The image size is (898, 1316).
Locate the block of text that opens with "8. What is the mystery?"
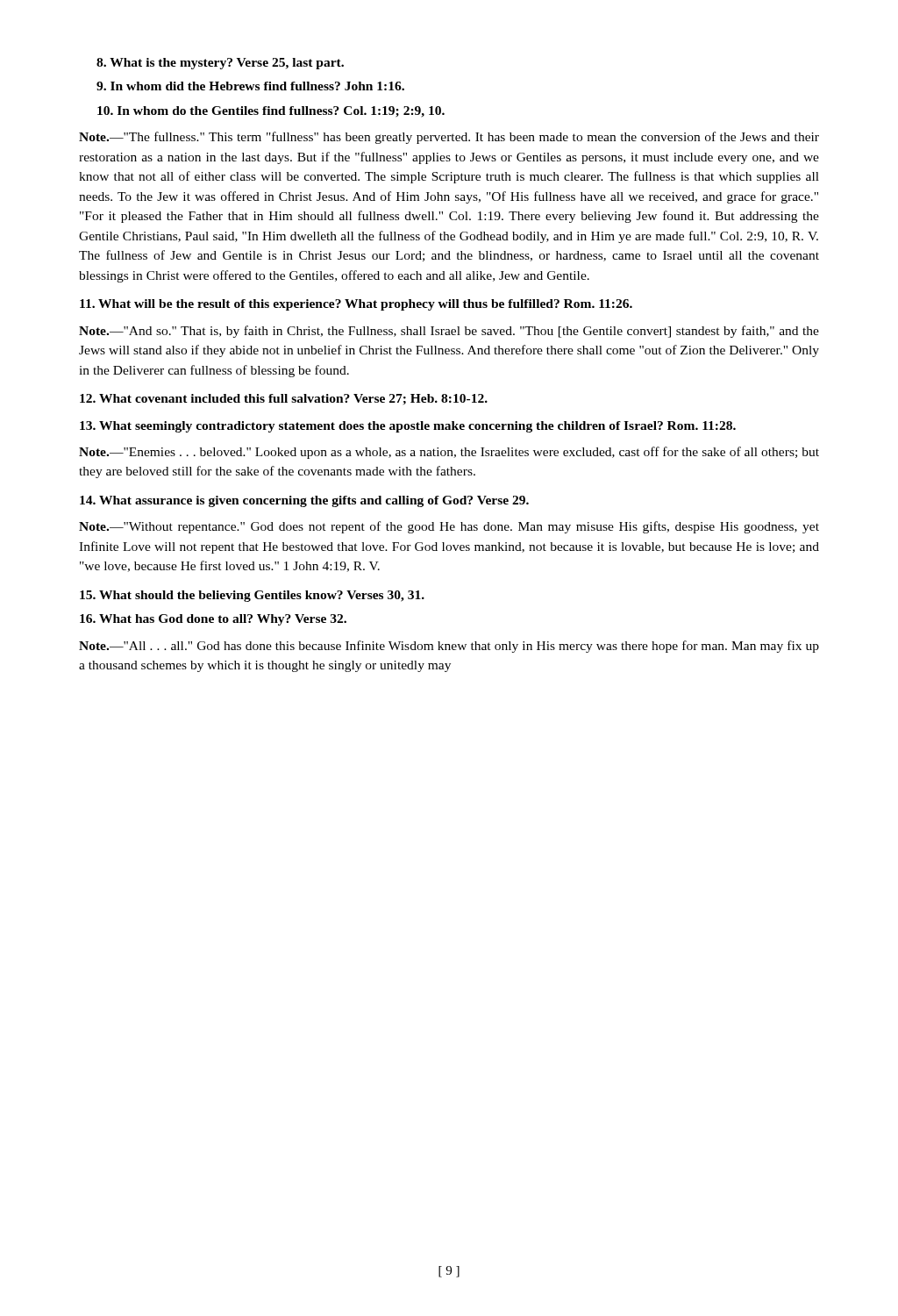tap(220, 62)
